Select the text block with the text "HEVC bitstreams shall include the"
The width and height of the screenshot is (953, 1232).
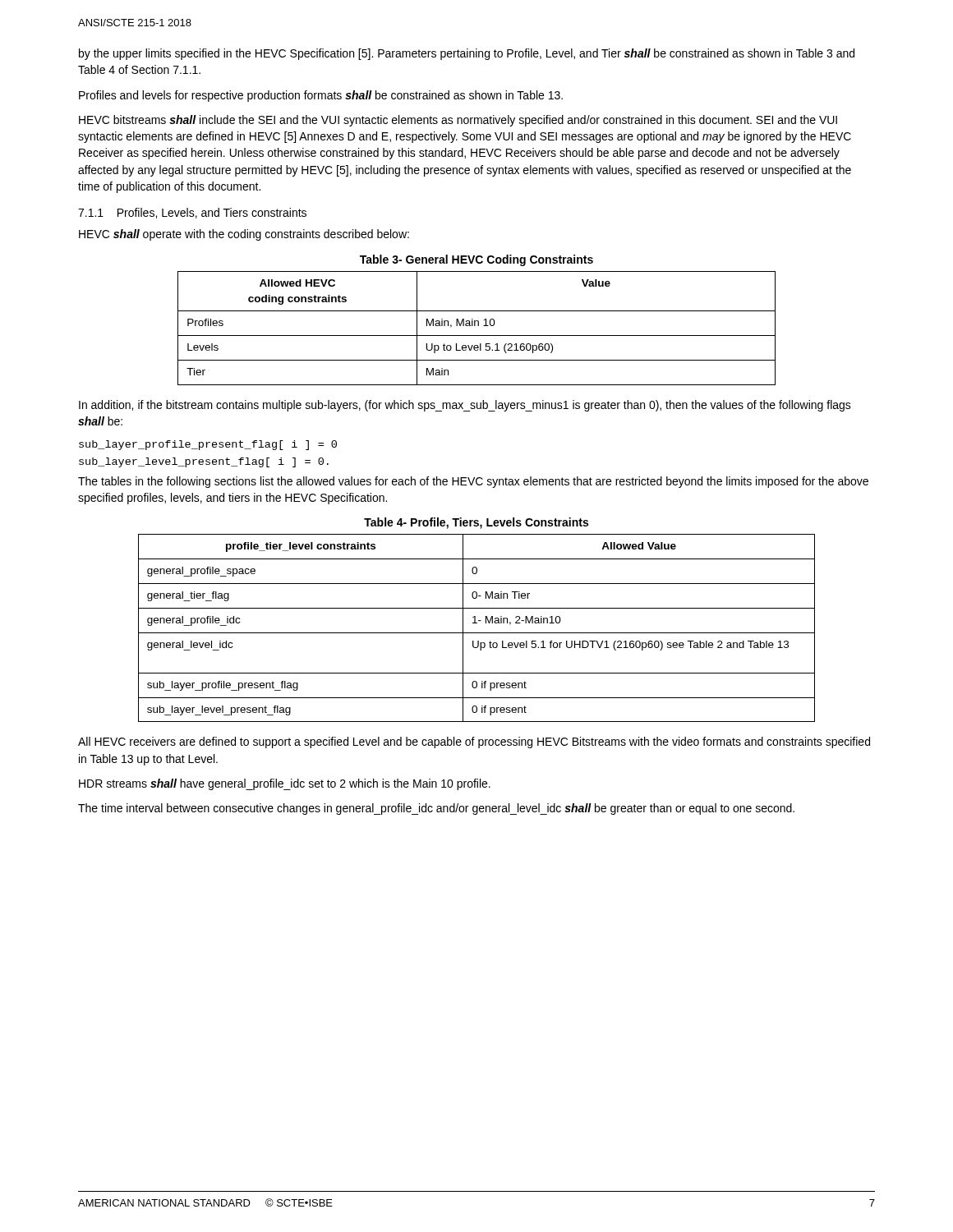coord(476,153)
